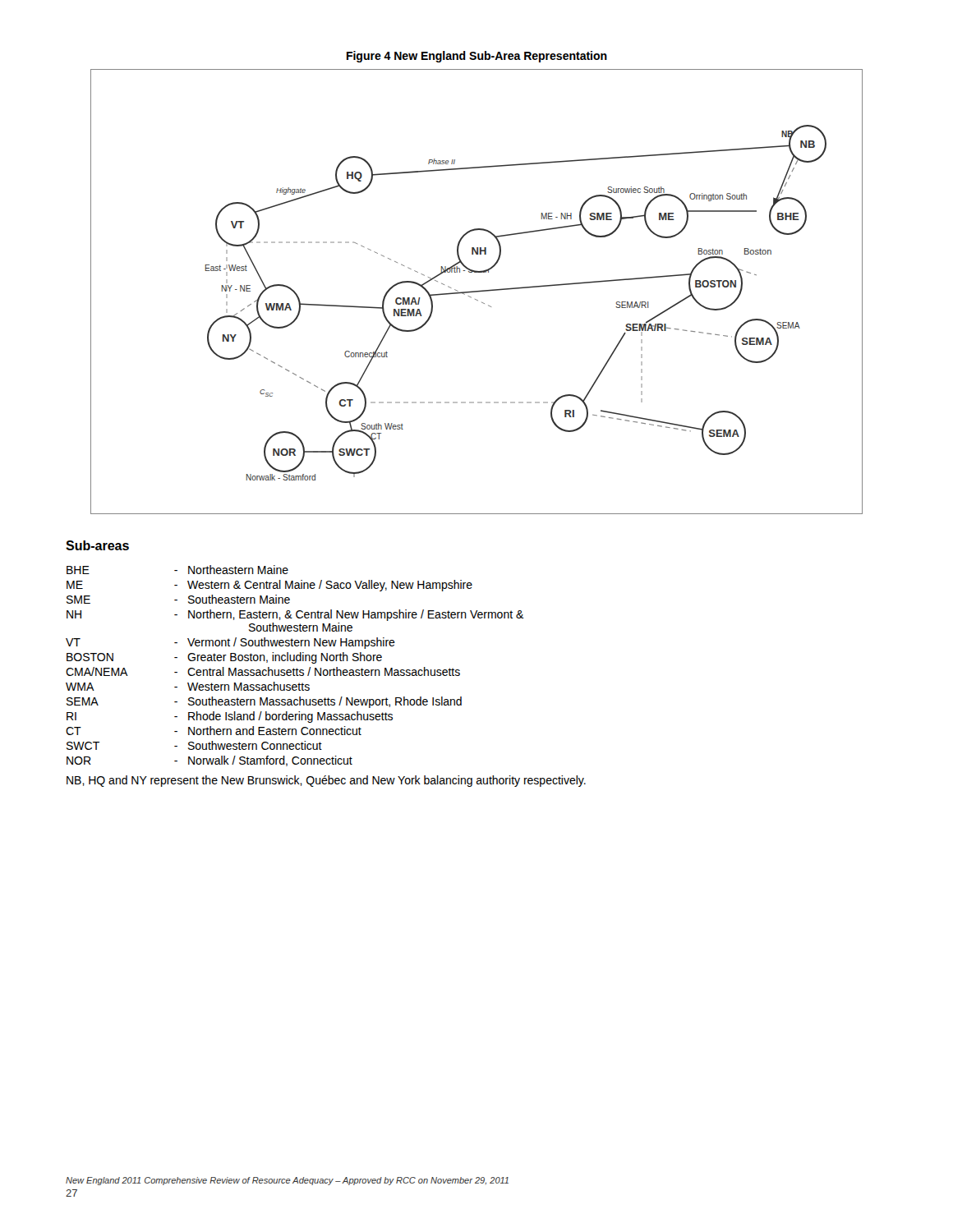The height and width of the screenshot is (1232, 953).
Task: Point to the text block starting "CT - Northern"
Action: coord(213,731)
